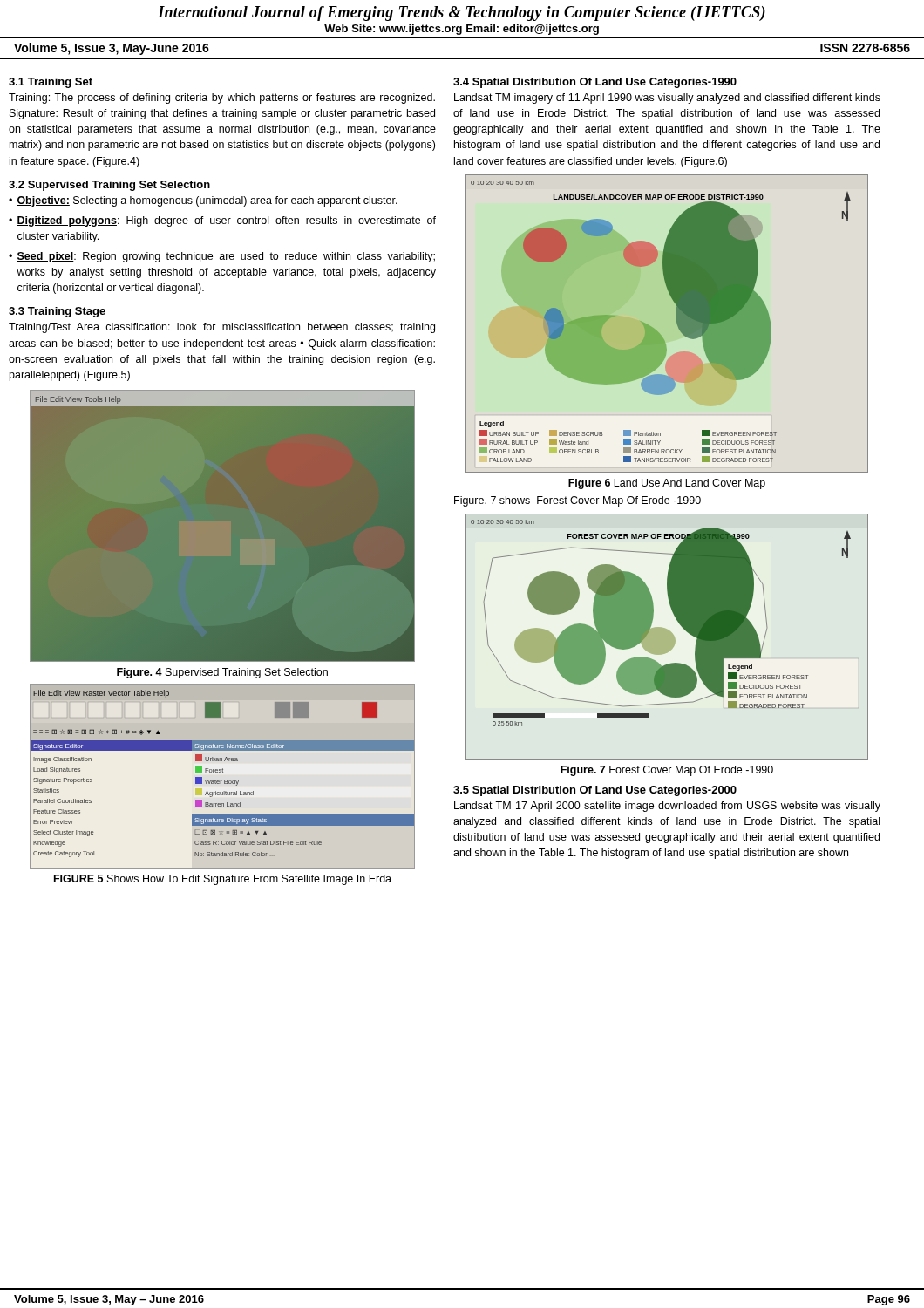Select the text block that says "Landsat TM imagery of"
Viewport: 924px width, 1308px height.
[667, 129]
